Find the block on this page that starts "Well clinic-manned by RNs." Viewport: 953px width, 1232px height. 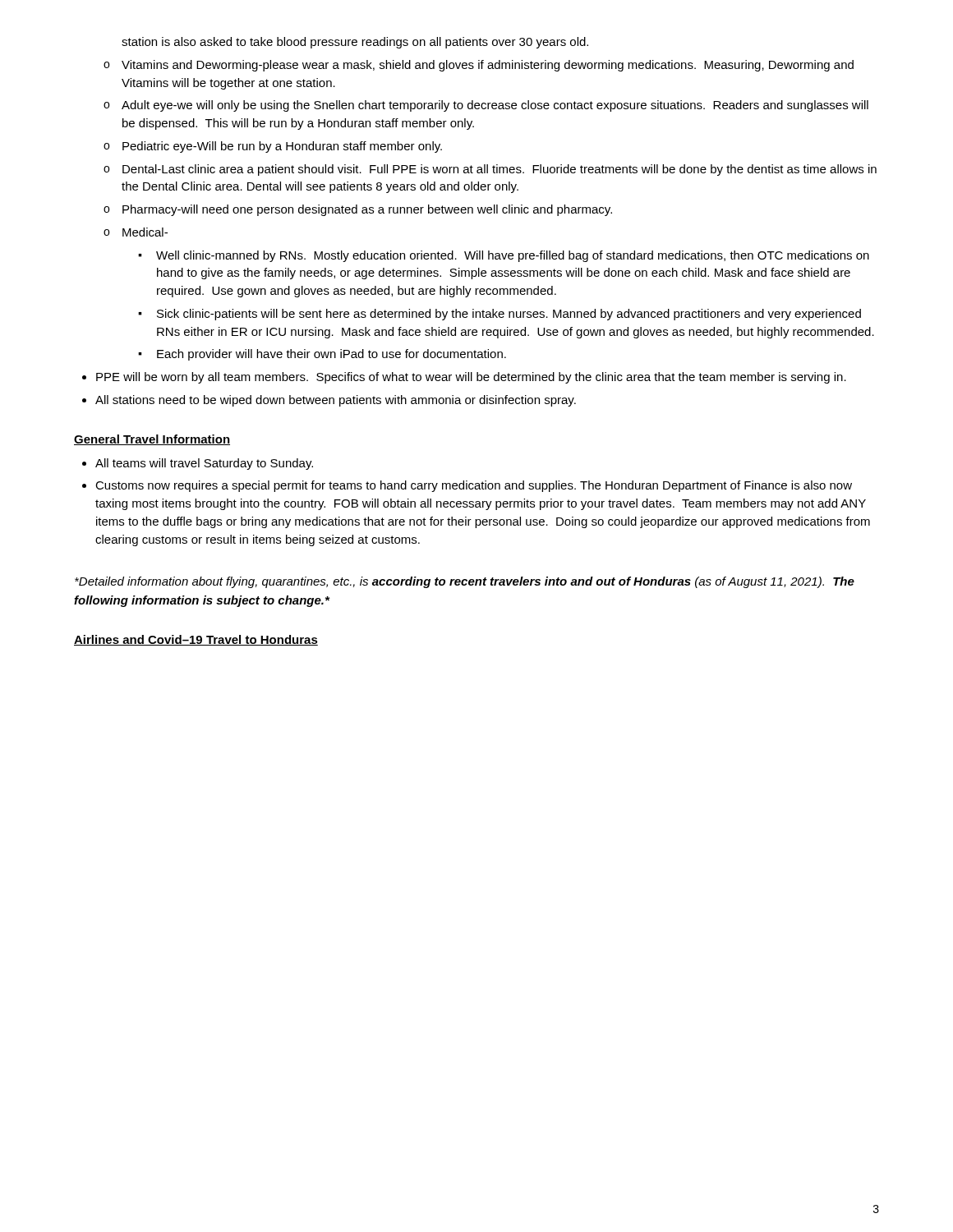click(x=509, y=273)
